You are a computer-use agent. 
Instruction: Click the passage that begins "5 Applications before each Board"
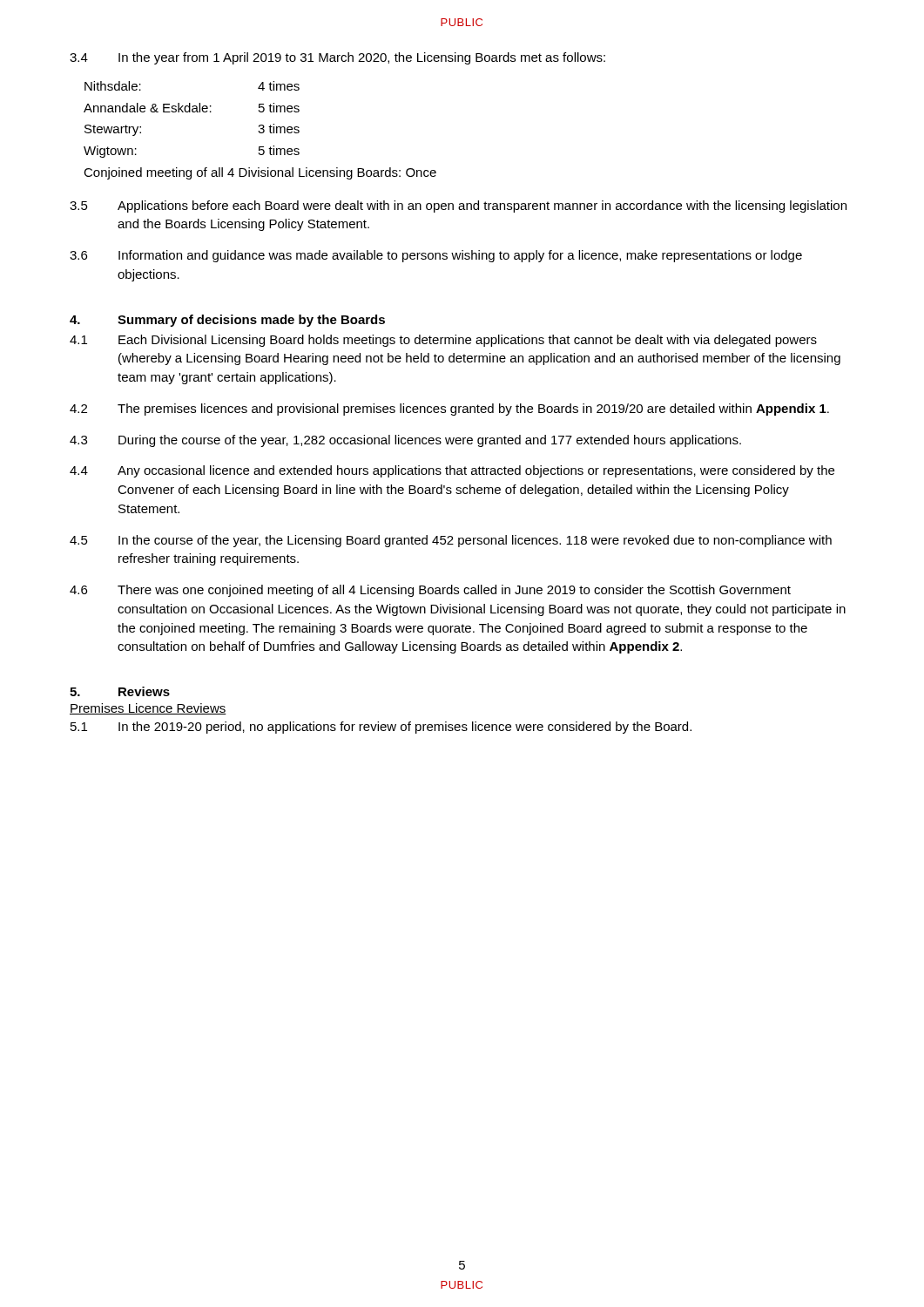[x=462, y=215]
